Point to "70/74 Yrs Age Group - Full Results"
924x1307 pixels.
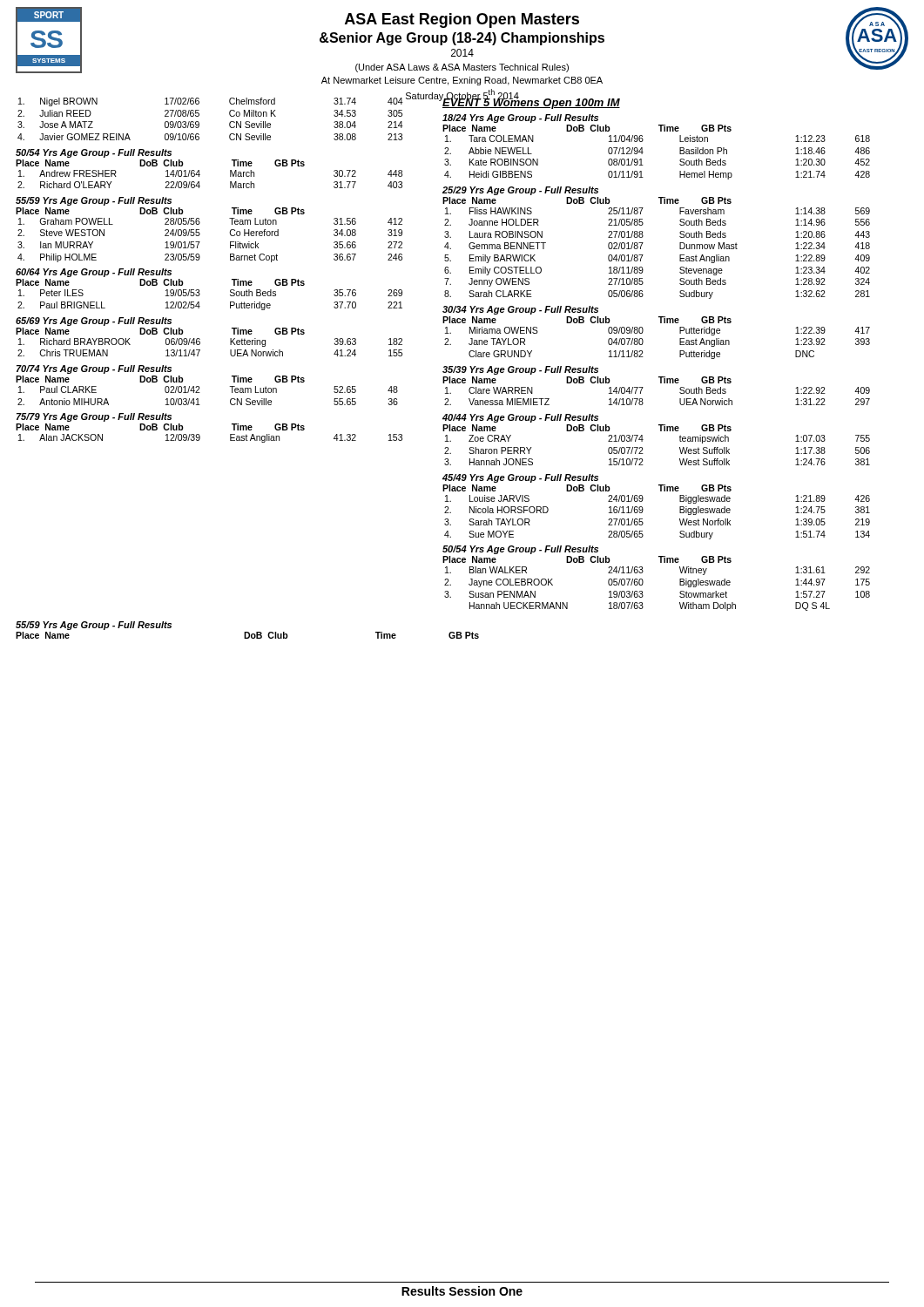click(x=94, y=369)
